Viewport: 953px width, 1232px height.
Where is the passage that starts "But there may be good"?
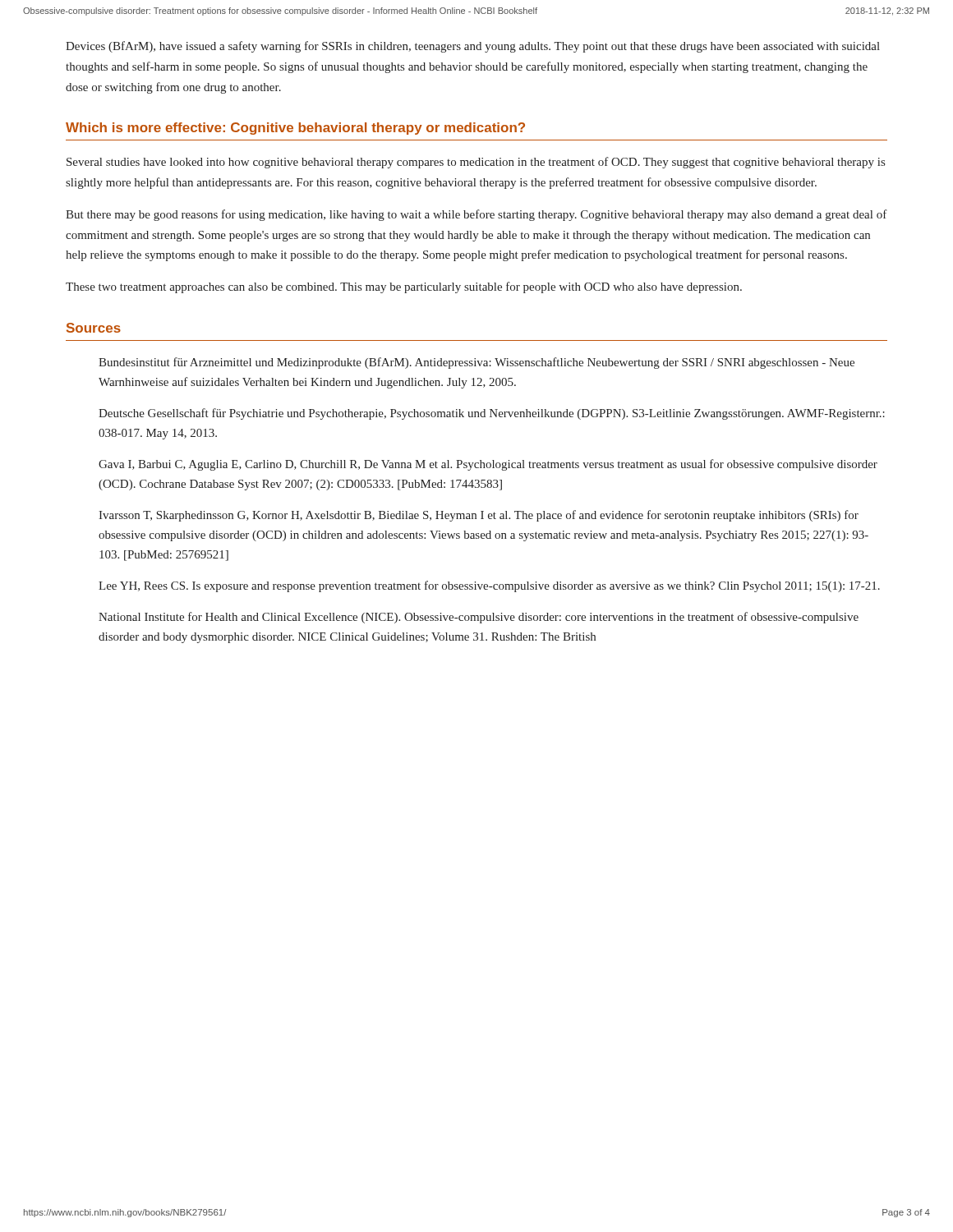pyautogui.click(x=476, y=235)
